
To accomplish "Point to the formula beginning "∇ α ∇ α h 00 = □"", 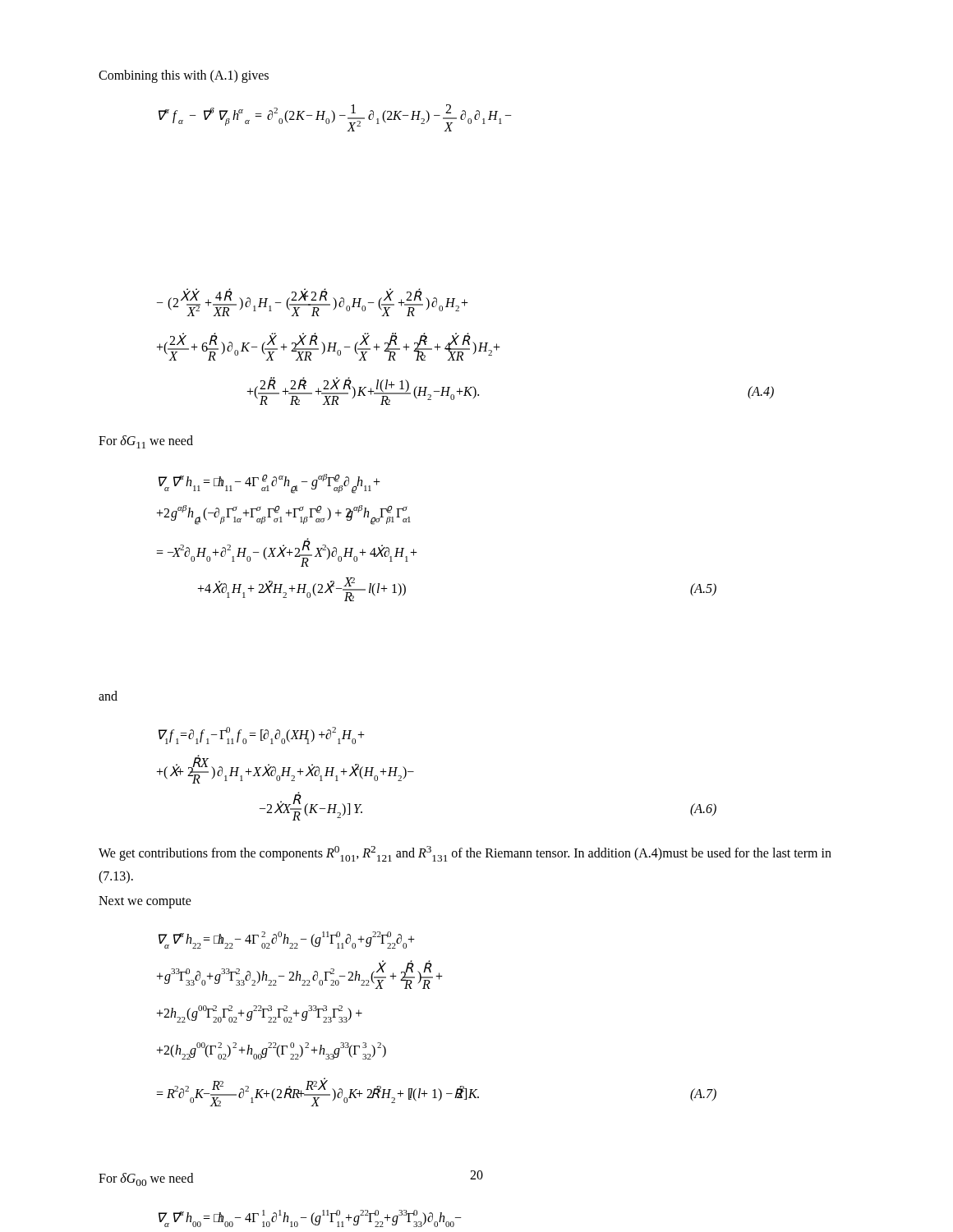I will coord(310,1218).
